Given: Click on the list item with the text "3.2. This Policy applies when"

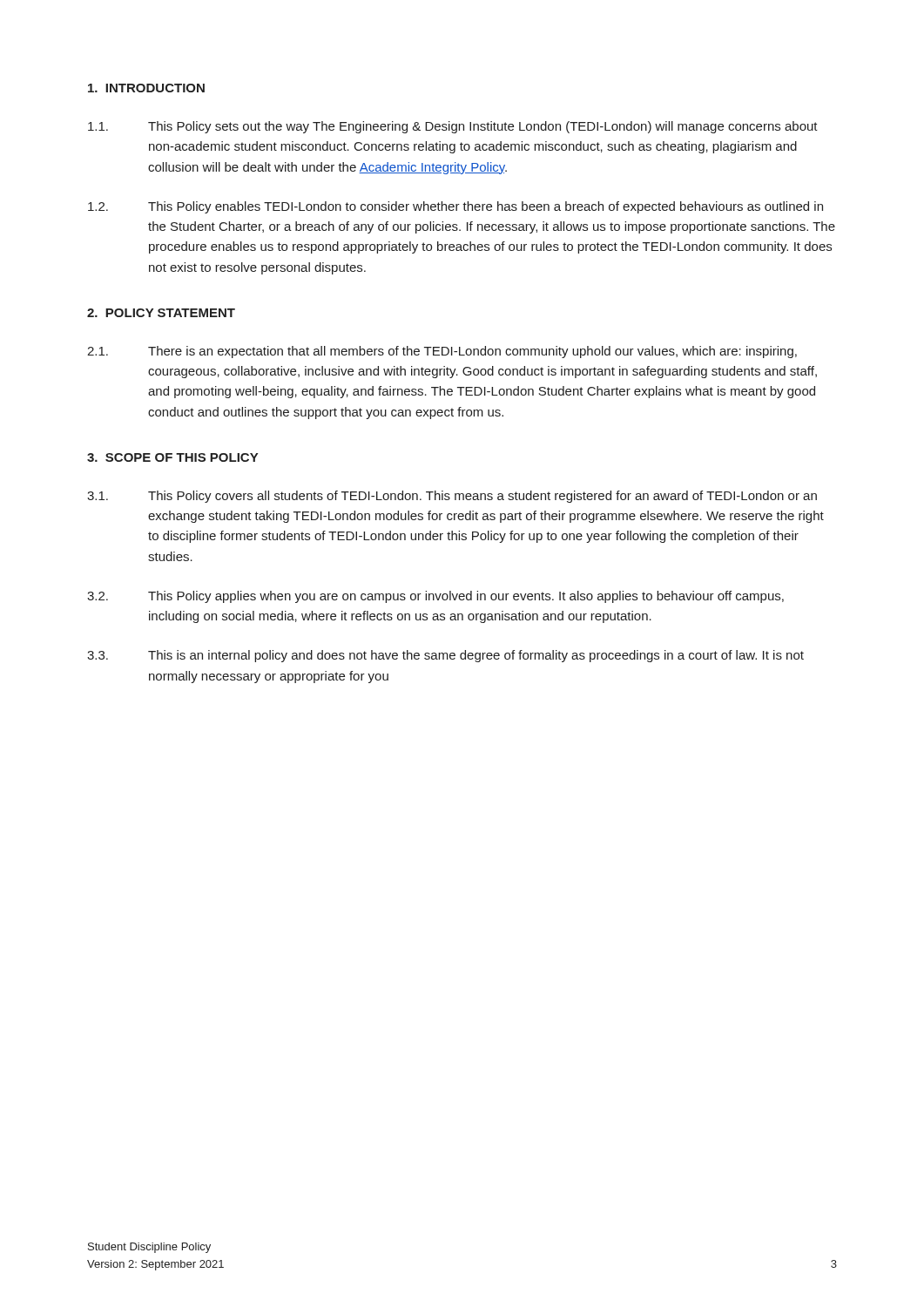Looking at the screenshot, I should (x=462, y=606).
